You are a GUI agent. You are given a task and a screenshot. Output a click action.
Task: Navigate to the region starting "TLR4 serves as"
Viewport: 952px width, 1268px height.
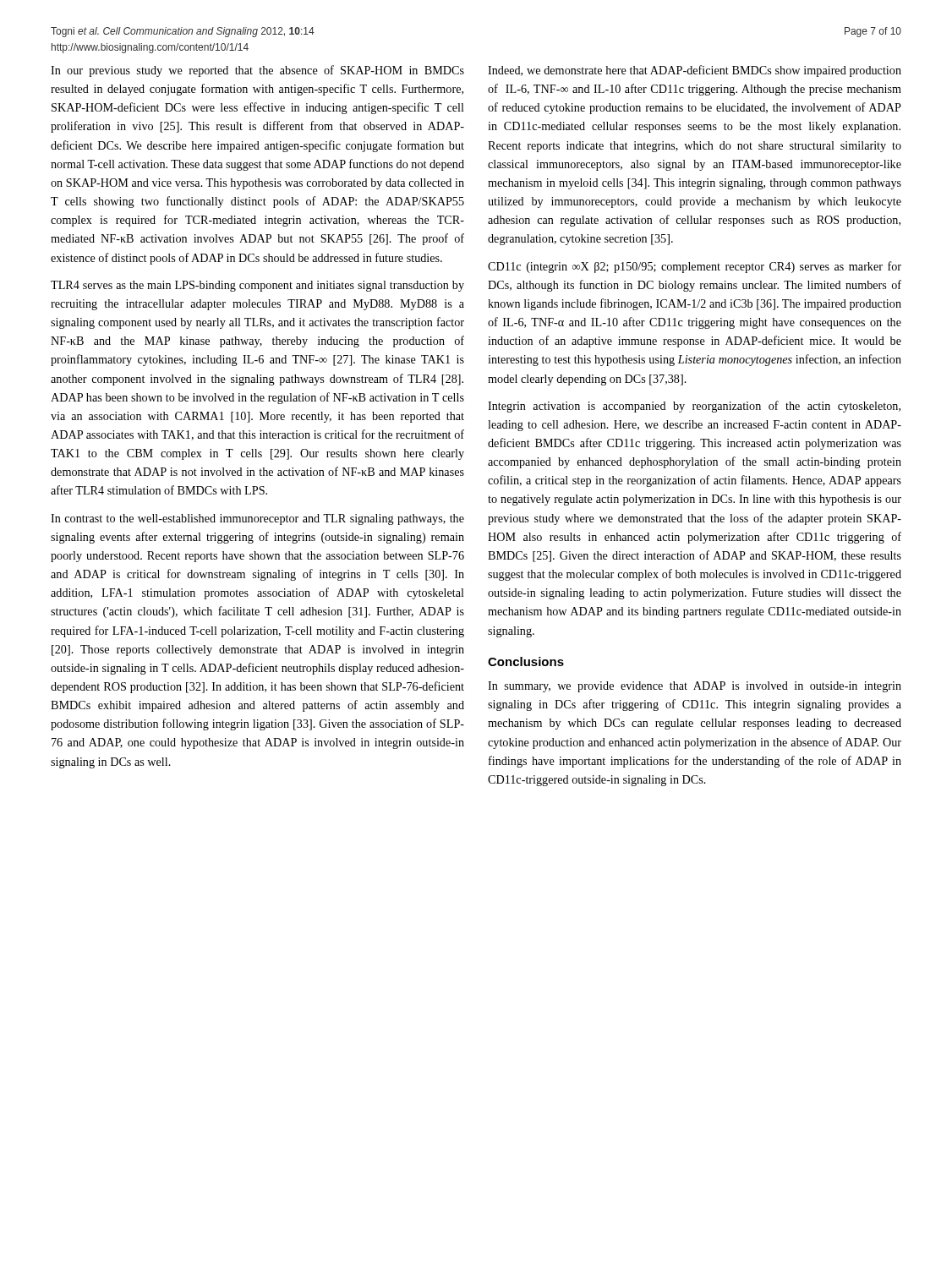pos(257,388)
